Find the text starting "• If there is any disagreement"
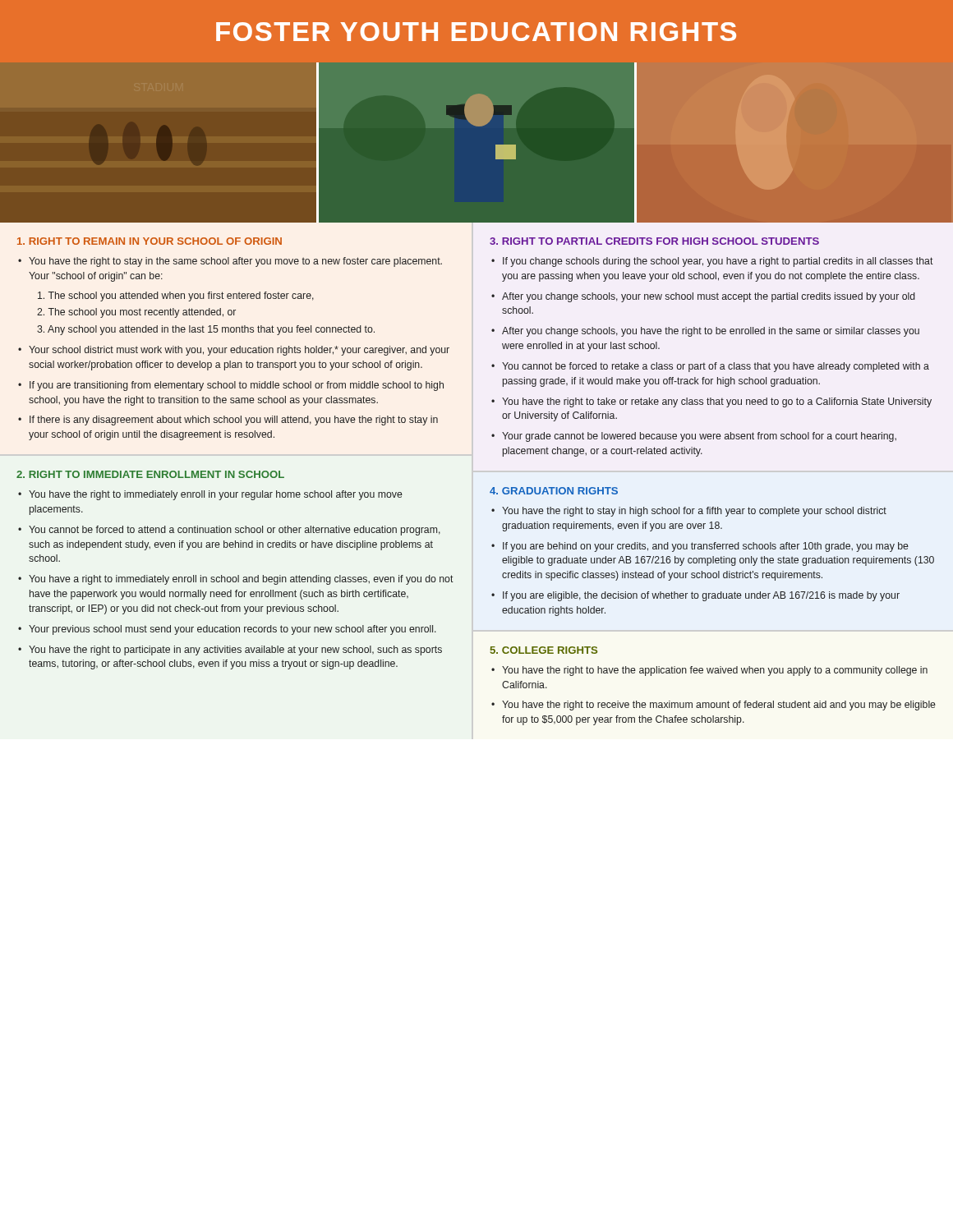 coord(228,427)
